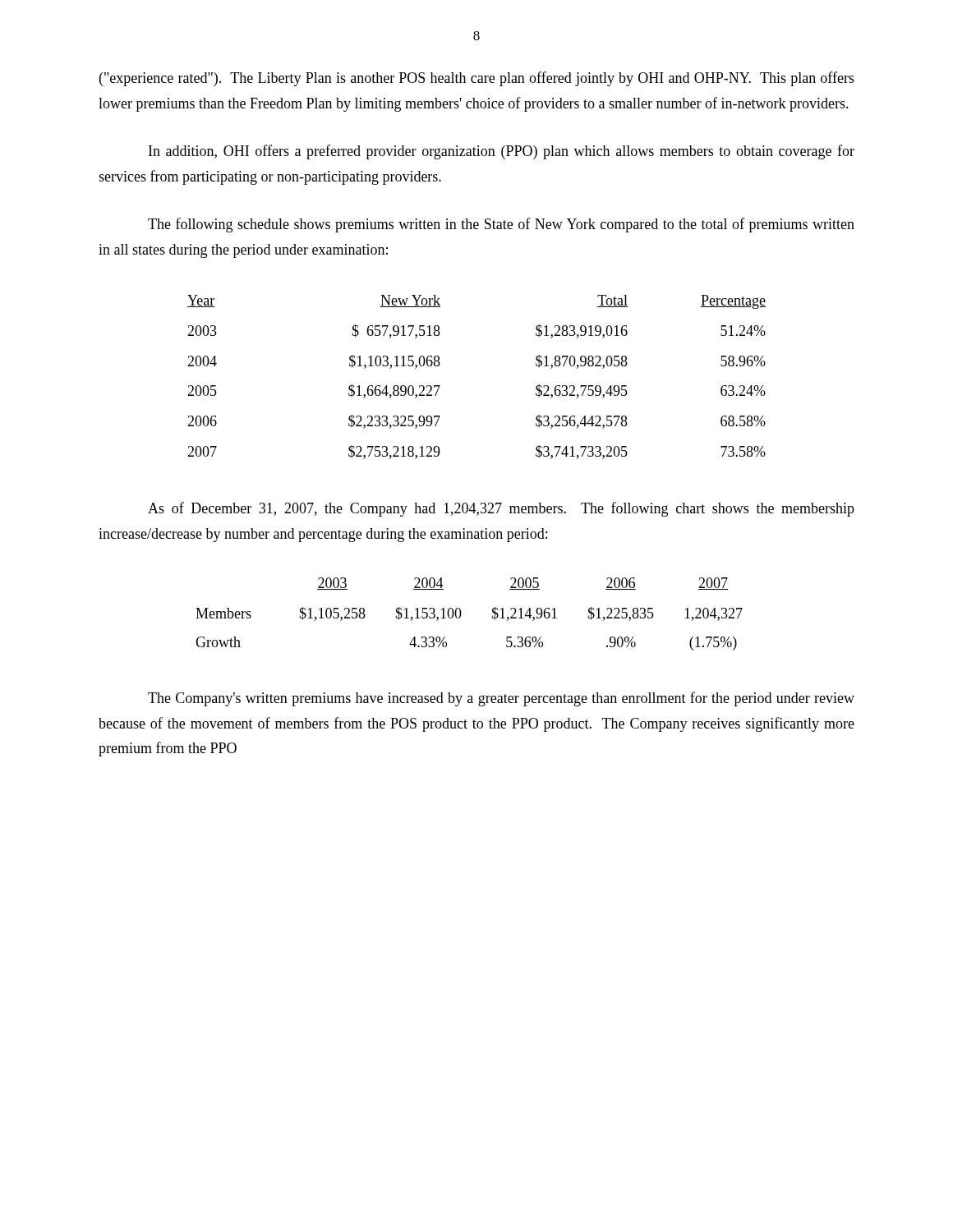Select the table that reads "$1,153,100"
This screenshot has height=1232, width=953.
(476, 613)
